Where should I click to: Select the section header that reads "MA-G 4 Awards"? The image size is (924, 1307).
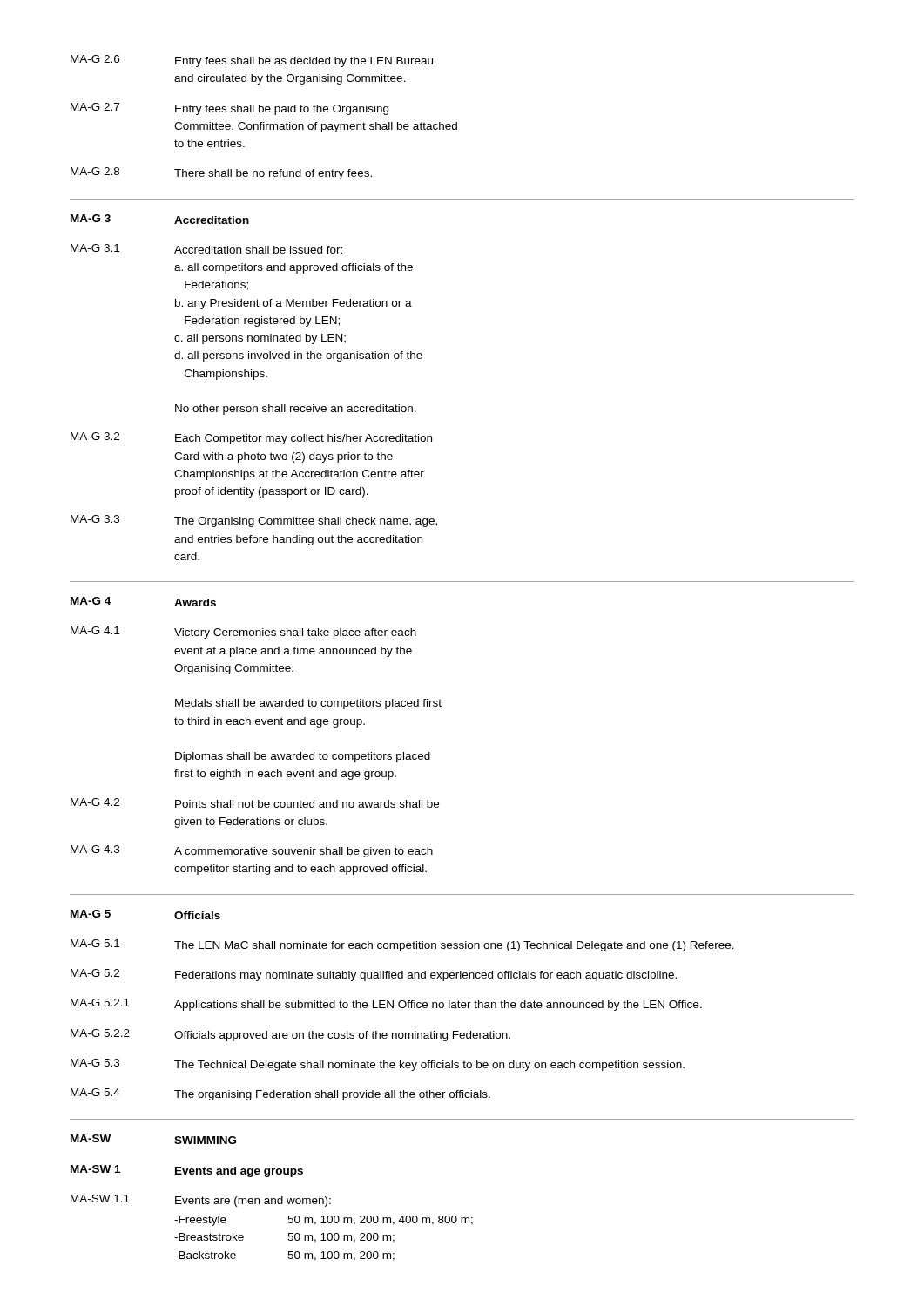coord(97,602)
